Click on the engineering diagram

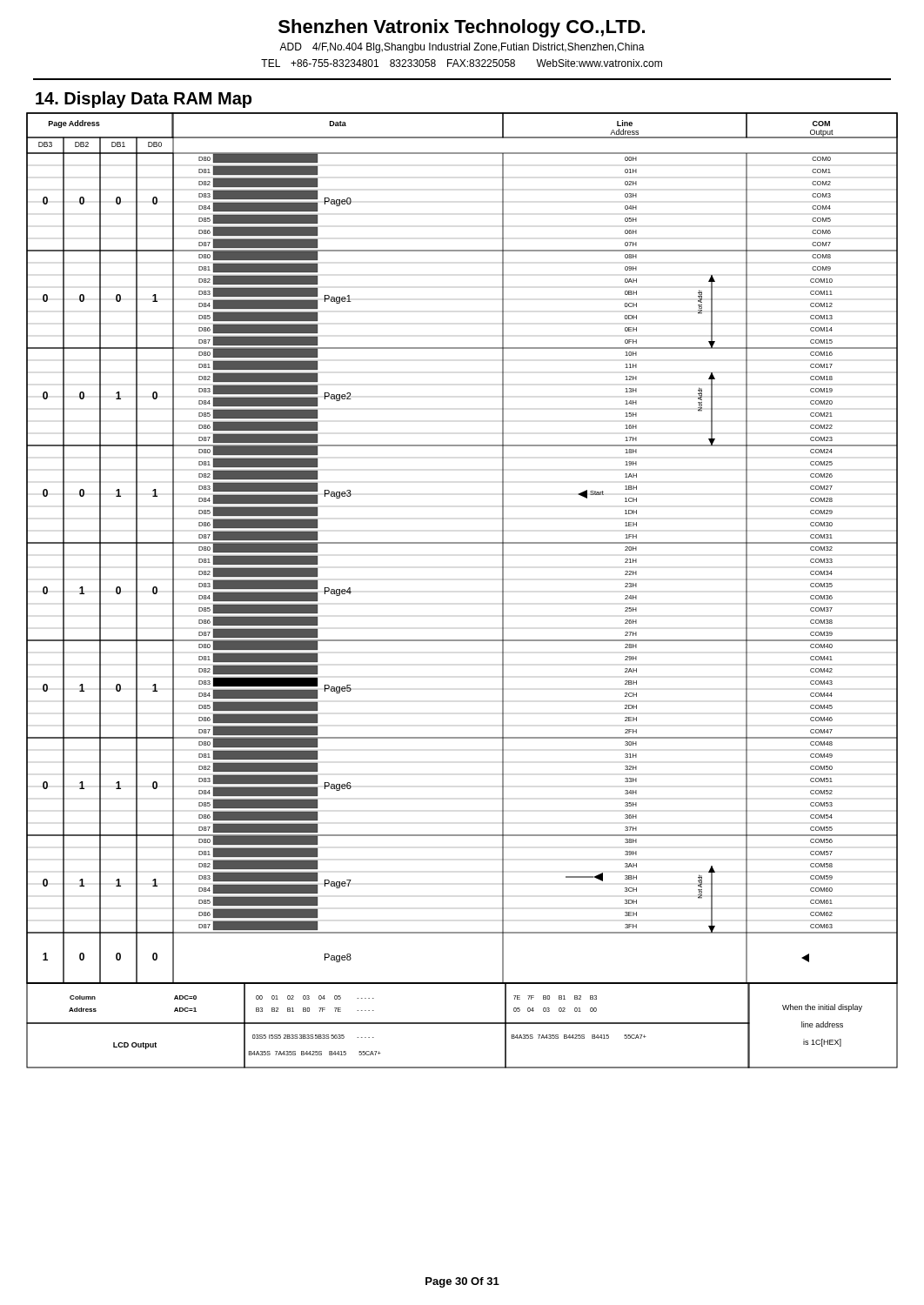tap(462, 591)
